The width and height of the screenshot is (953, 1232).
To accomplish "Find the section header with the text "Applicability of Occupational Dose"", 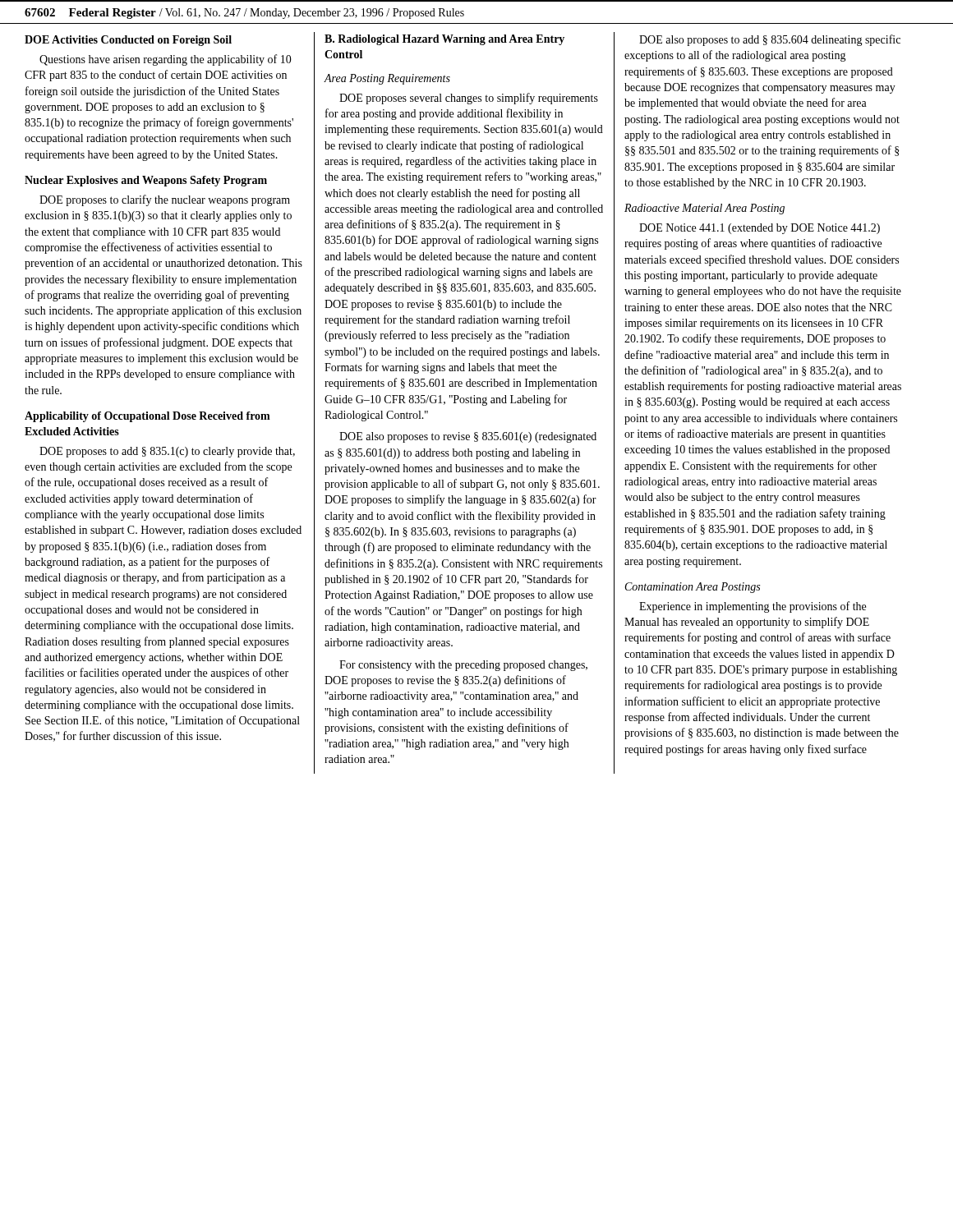I will pos(147,424).
